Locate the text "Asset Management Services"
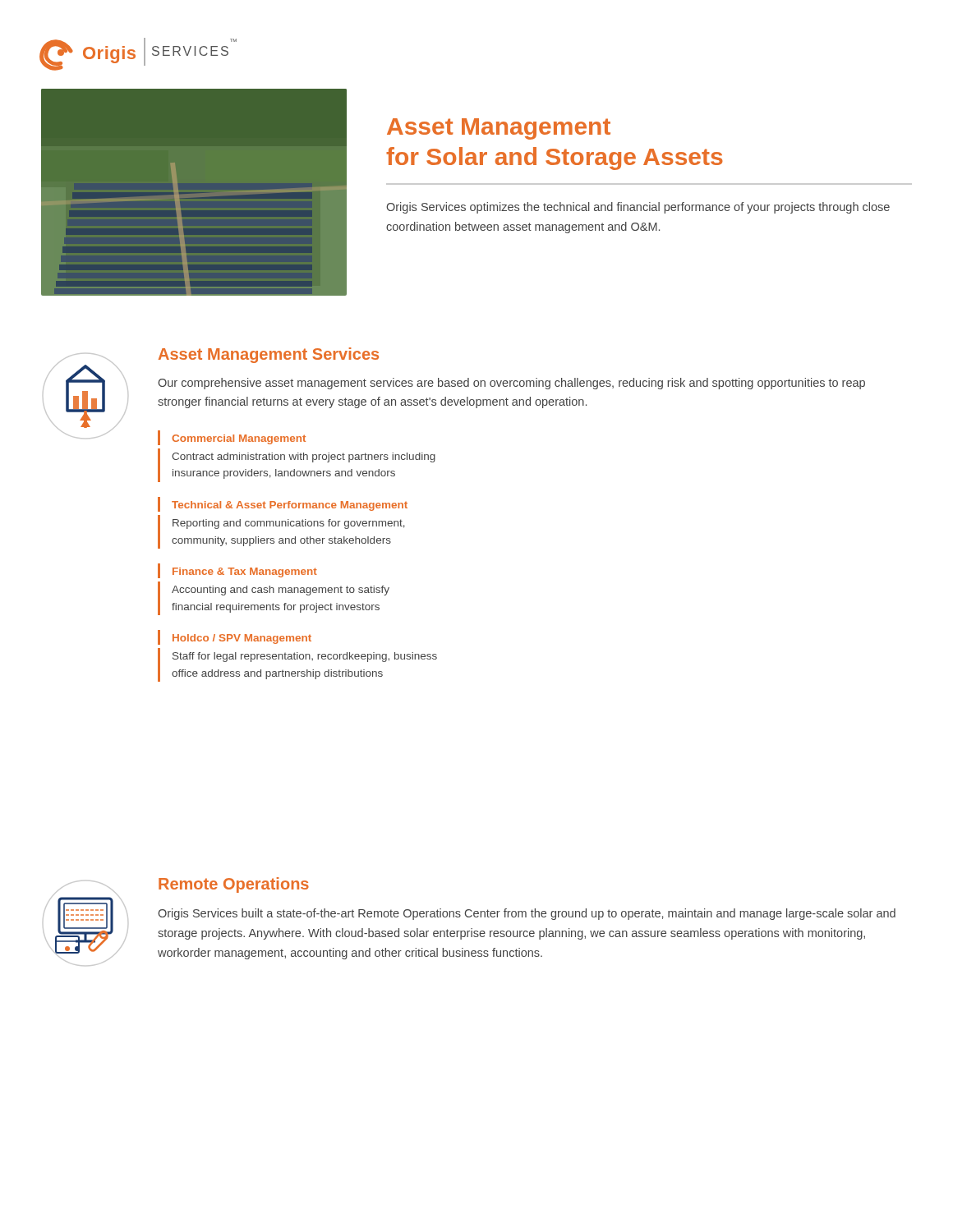The height and width of the screenshot is (1232, 953). [269, 354]
